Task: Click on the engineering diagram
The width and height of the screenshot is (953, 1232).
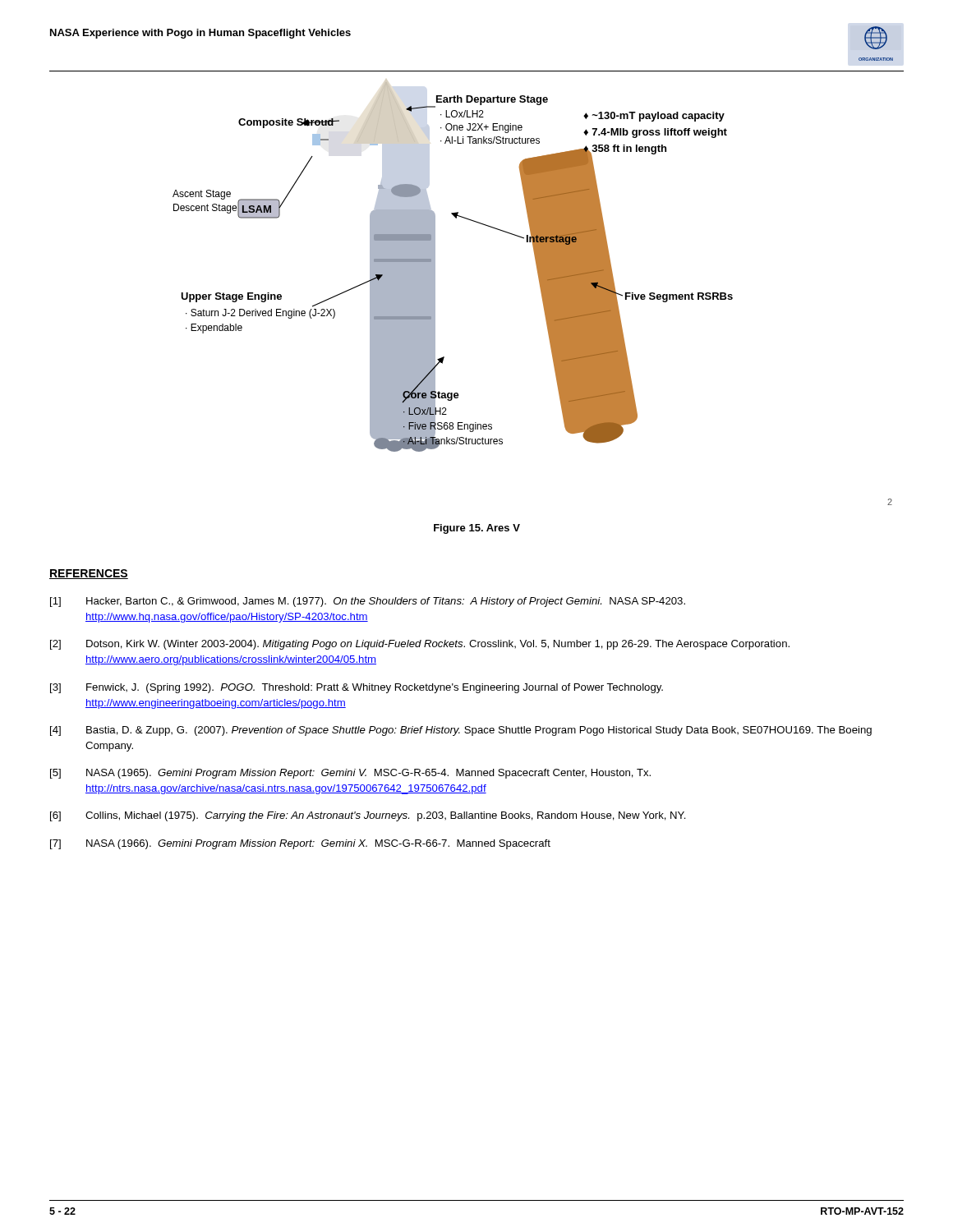Action: point(476,296)
